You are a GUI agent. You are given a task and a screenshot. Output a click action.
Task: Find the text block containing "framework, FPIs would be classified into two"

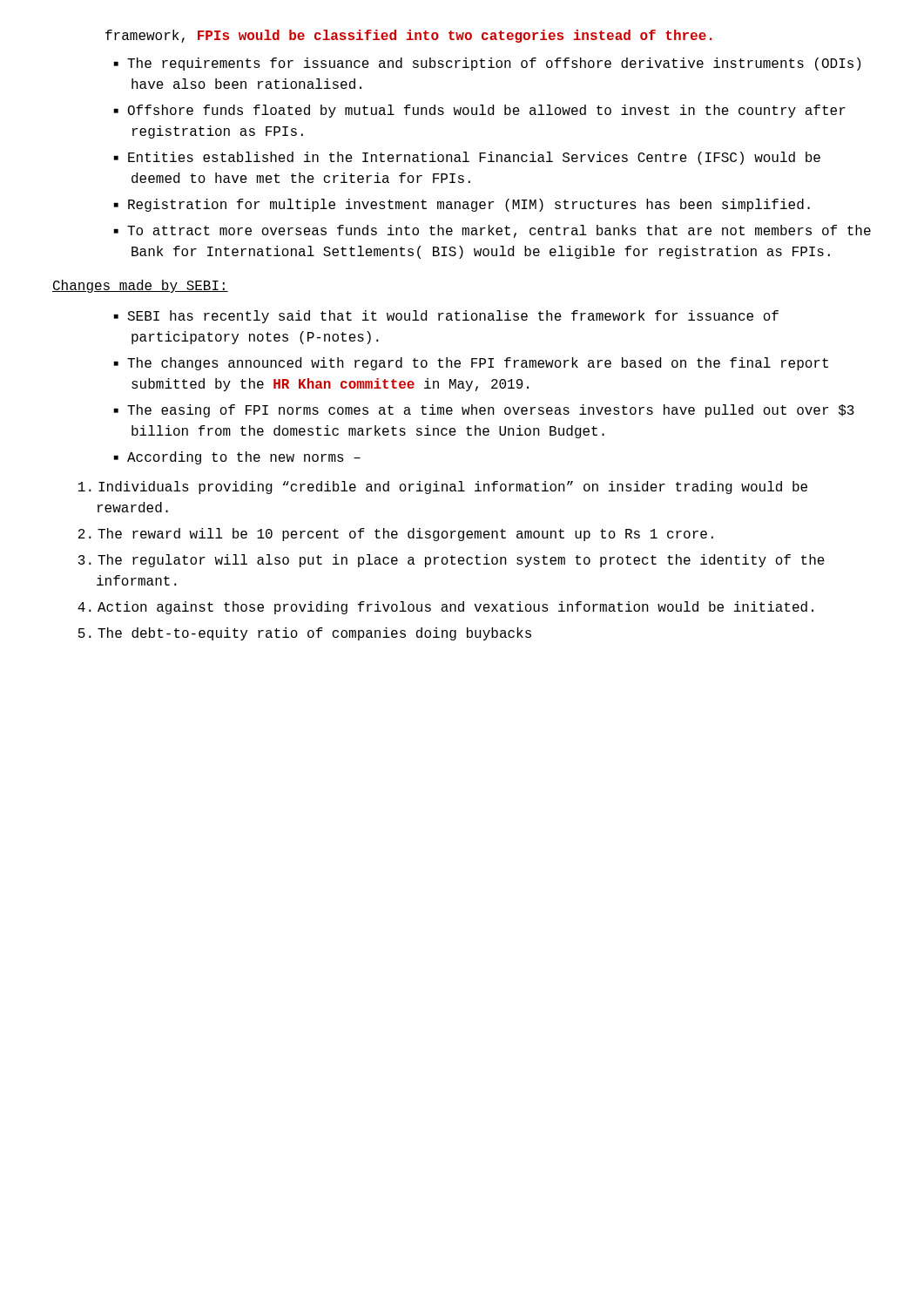pyautogui.click(x=410, y=37)
